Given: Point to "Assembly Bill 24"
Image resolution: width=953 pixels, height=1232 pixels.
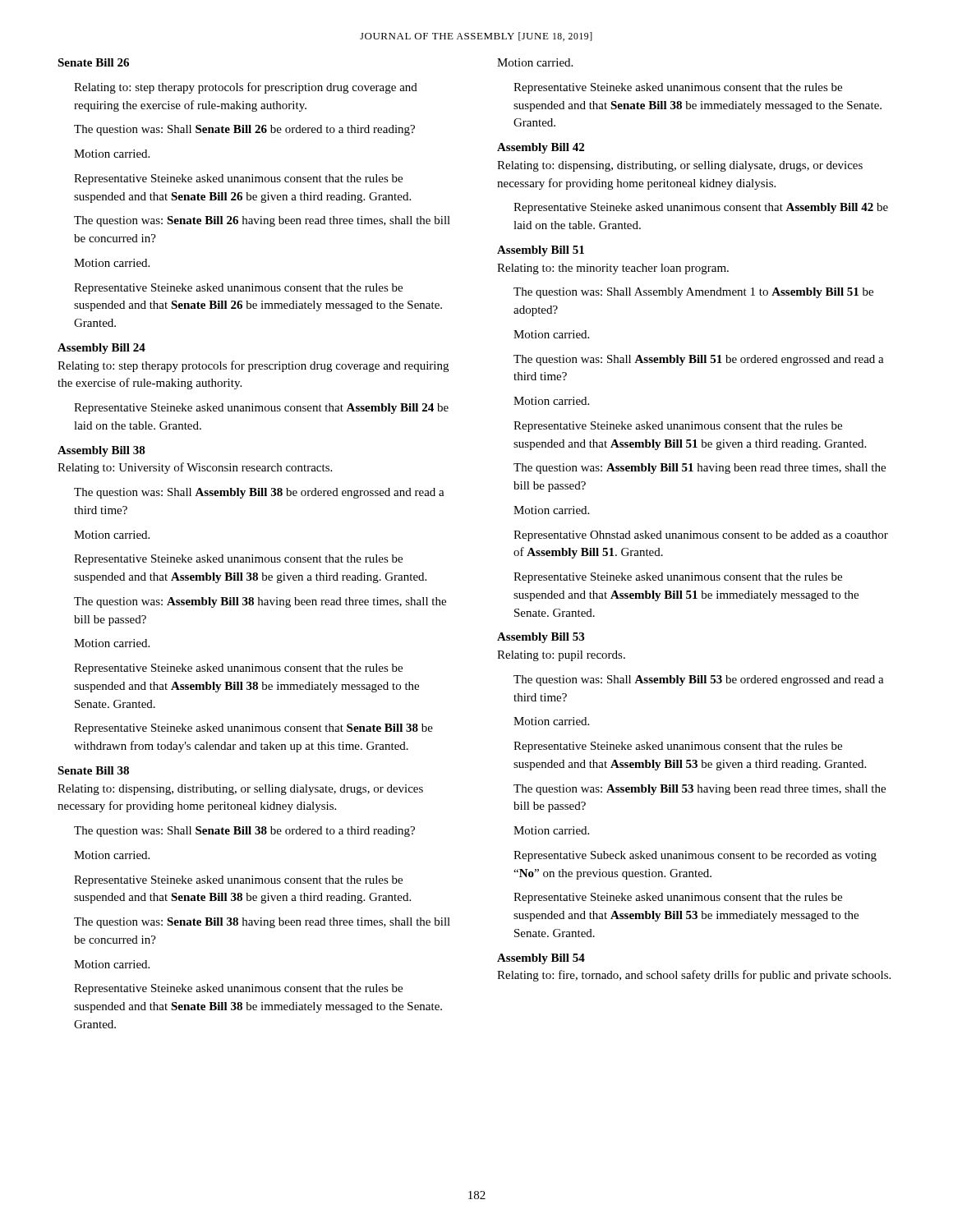Looking at the screenshot, I should (x=101, y=347).
